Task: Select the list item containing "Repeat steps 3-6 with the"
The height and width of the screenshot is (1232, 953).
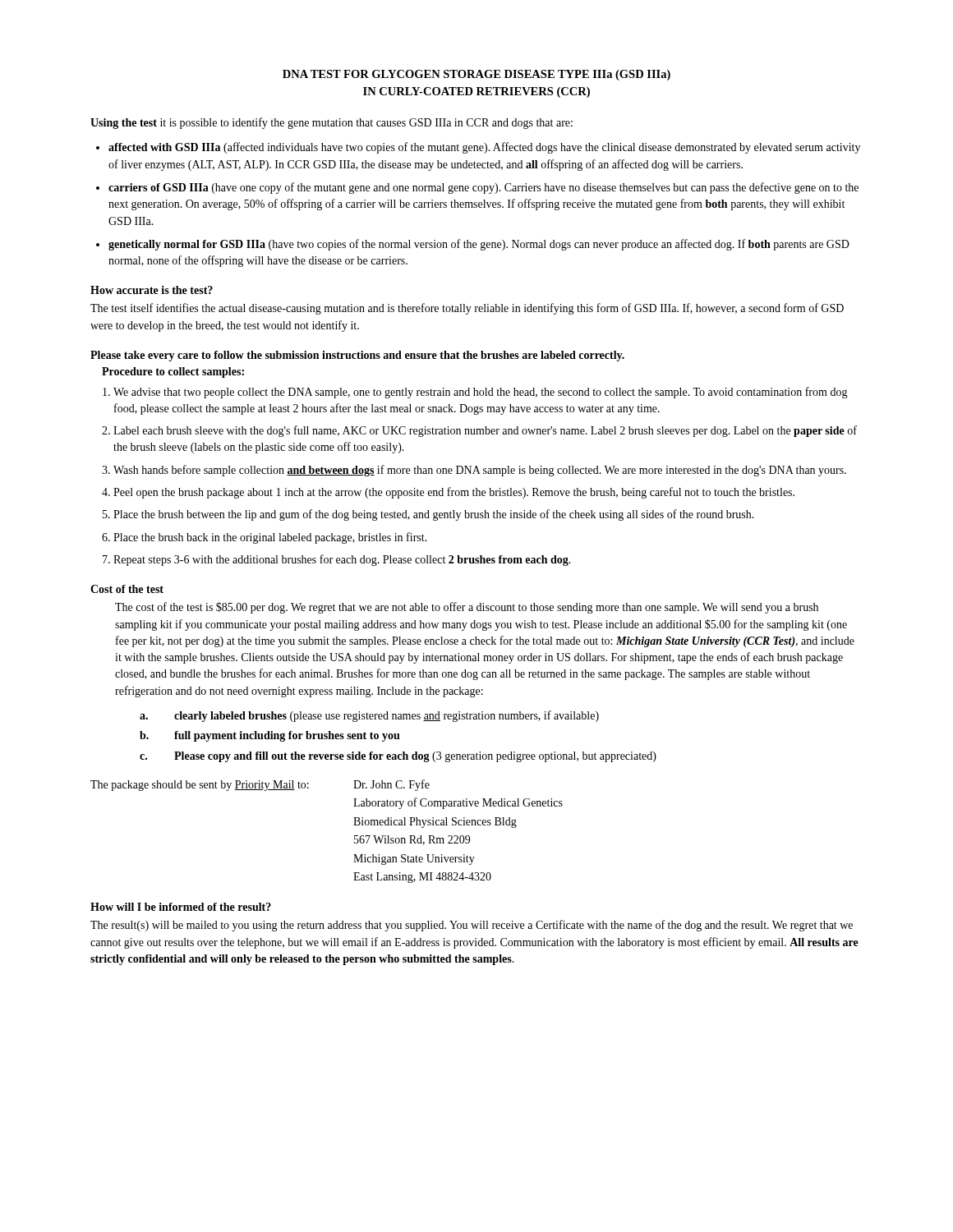Action: (342, 560)
